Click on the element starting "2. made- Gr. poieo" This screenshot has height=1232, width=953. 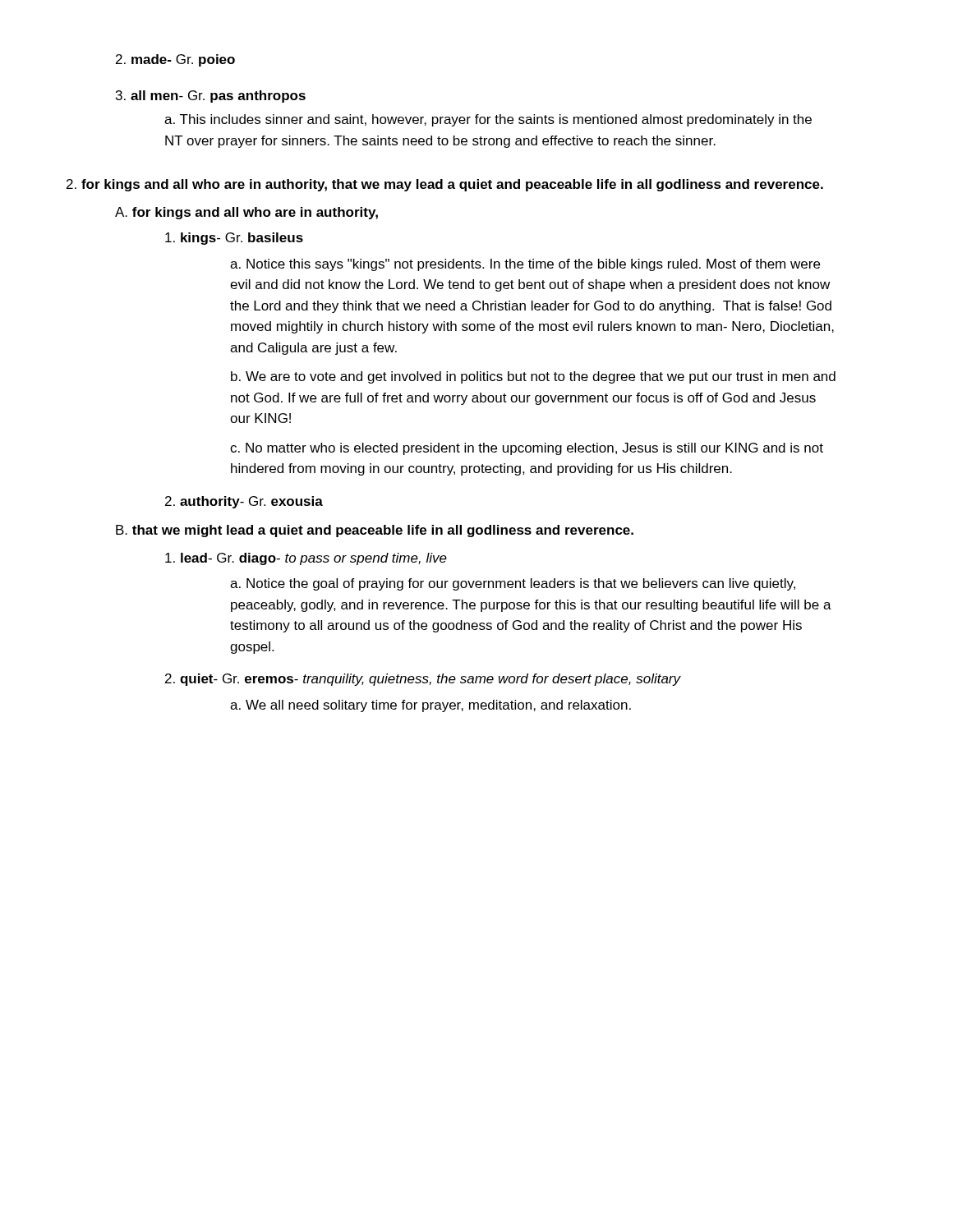click(x=175, y=60)
